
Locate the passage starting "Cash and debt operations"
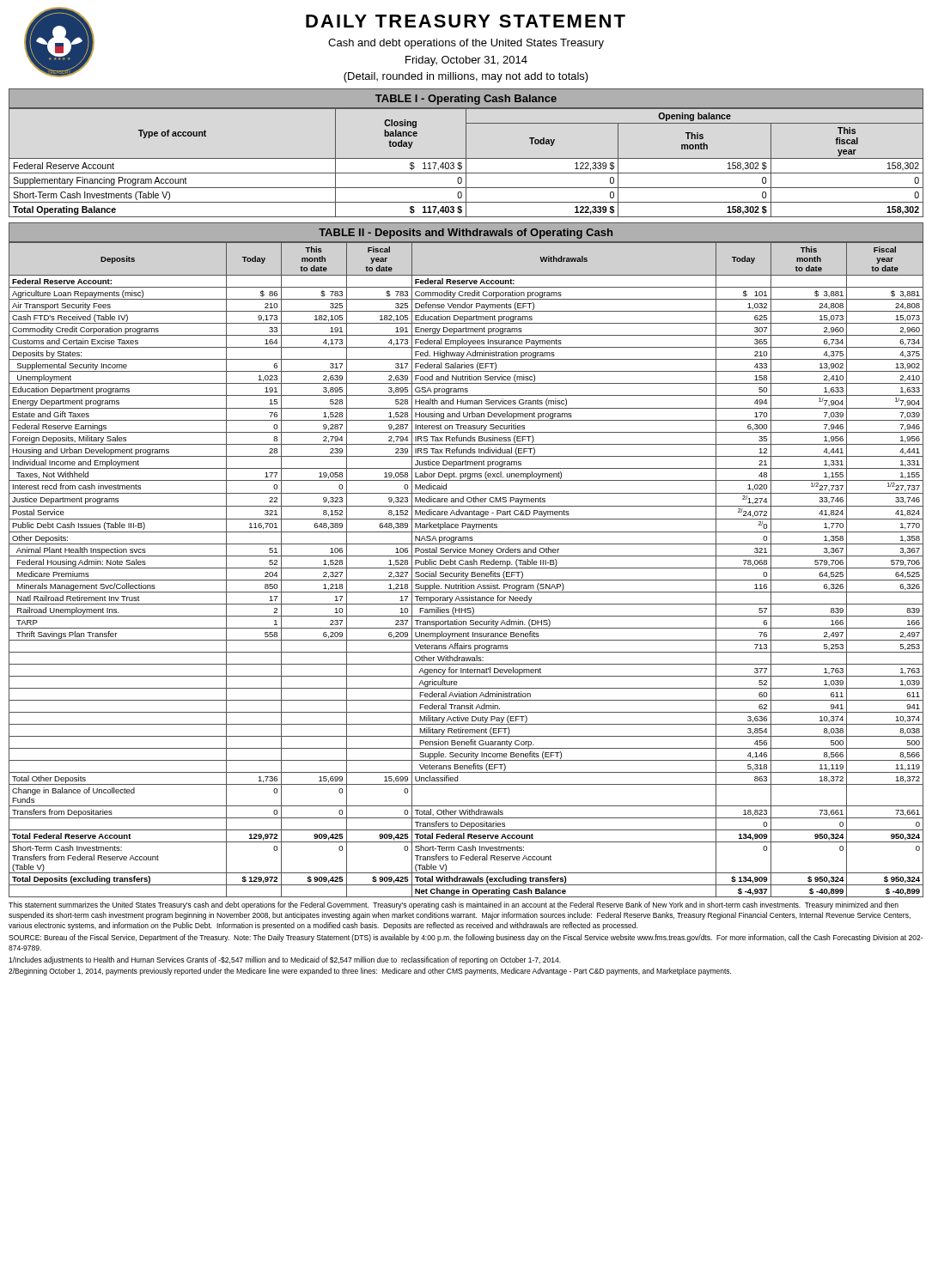click(x=466, y=59)
